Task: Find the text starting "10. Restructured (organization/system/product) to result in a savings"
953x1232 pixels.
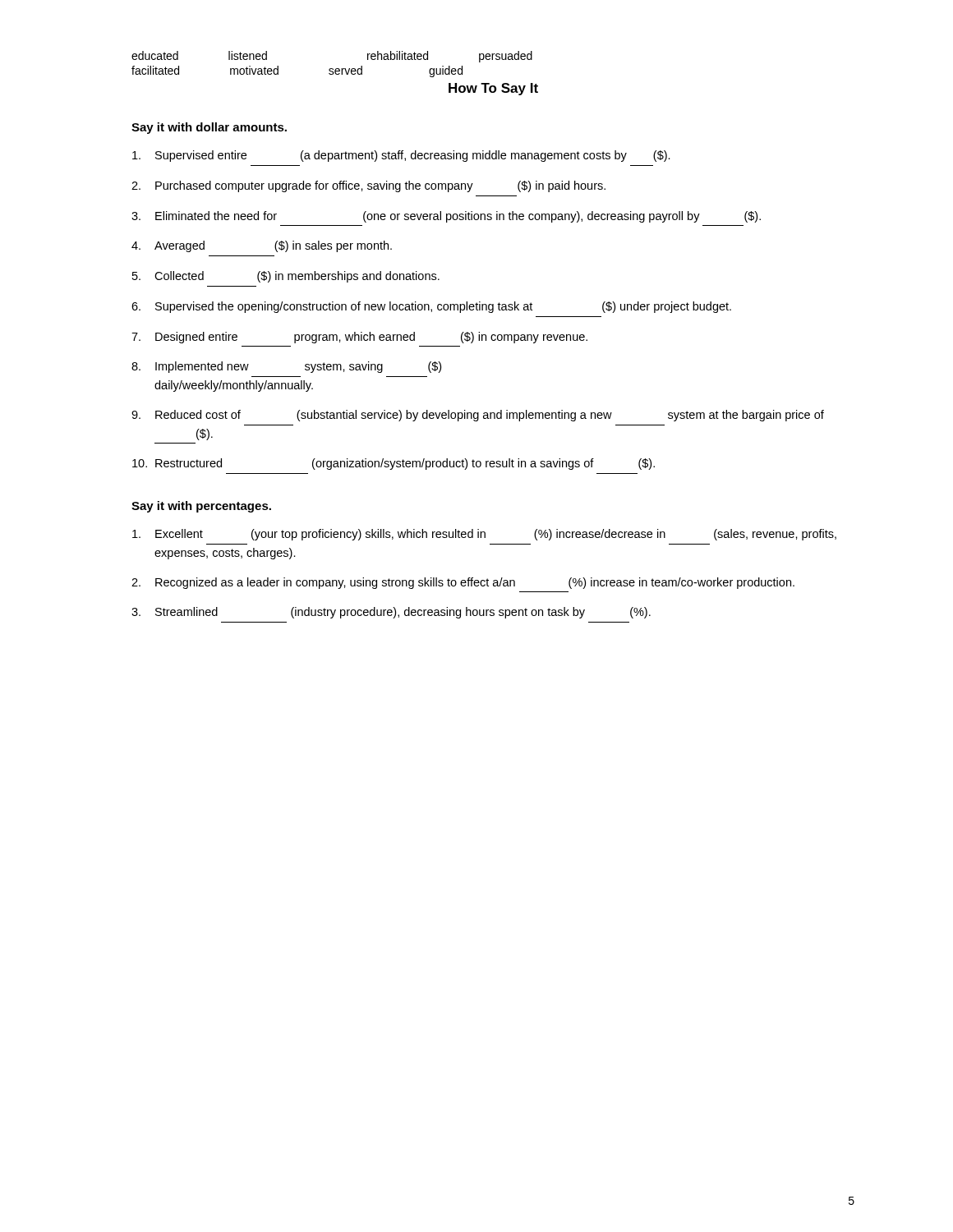Action: pos(493,465)
